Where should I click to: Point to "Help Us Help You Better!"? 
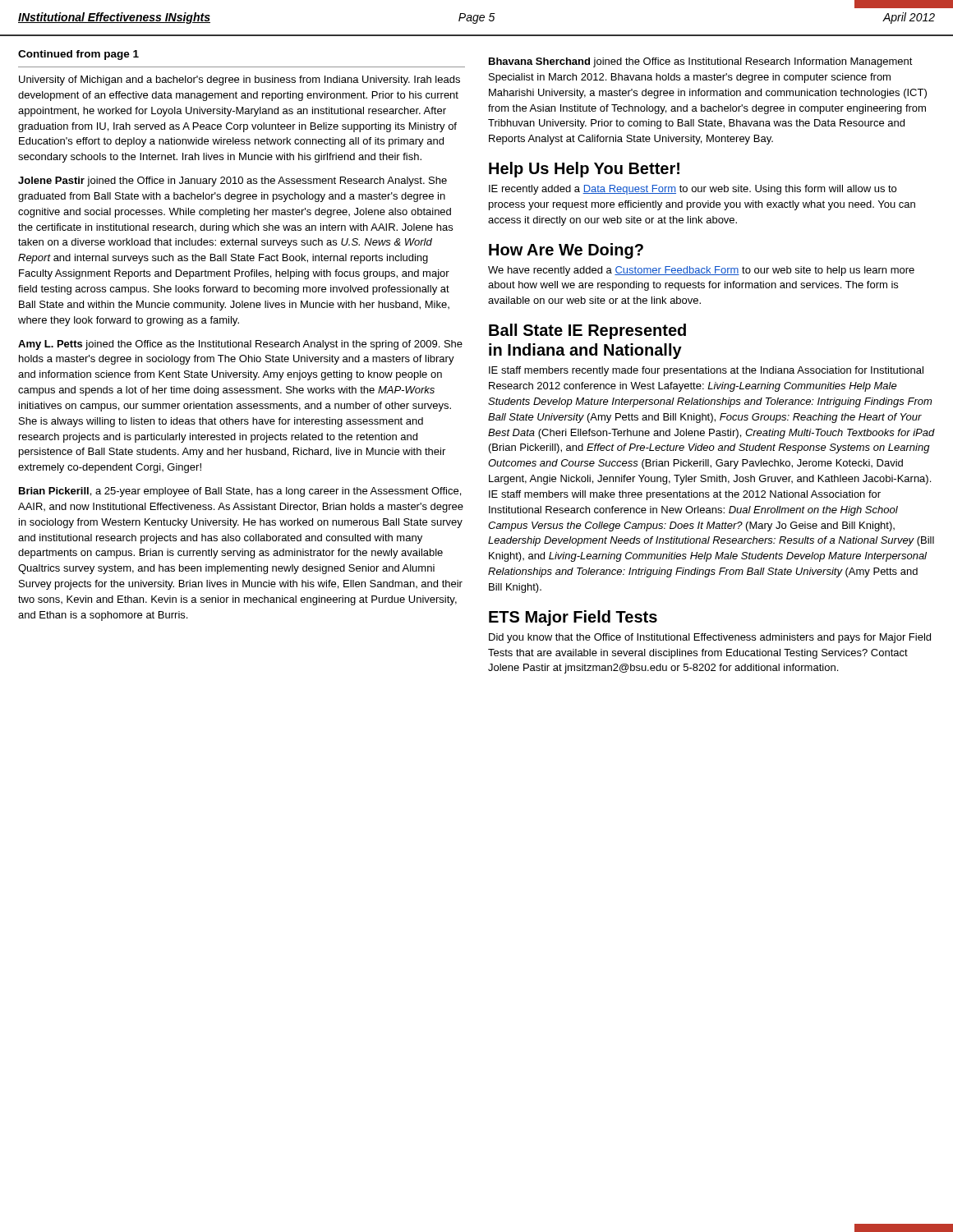[x=584, y=168]
